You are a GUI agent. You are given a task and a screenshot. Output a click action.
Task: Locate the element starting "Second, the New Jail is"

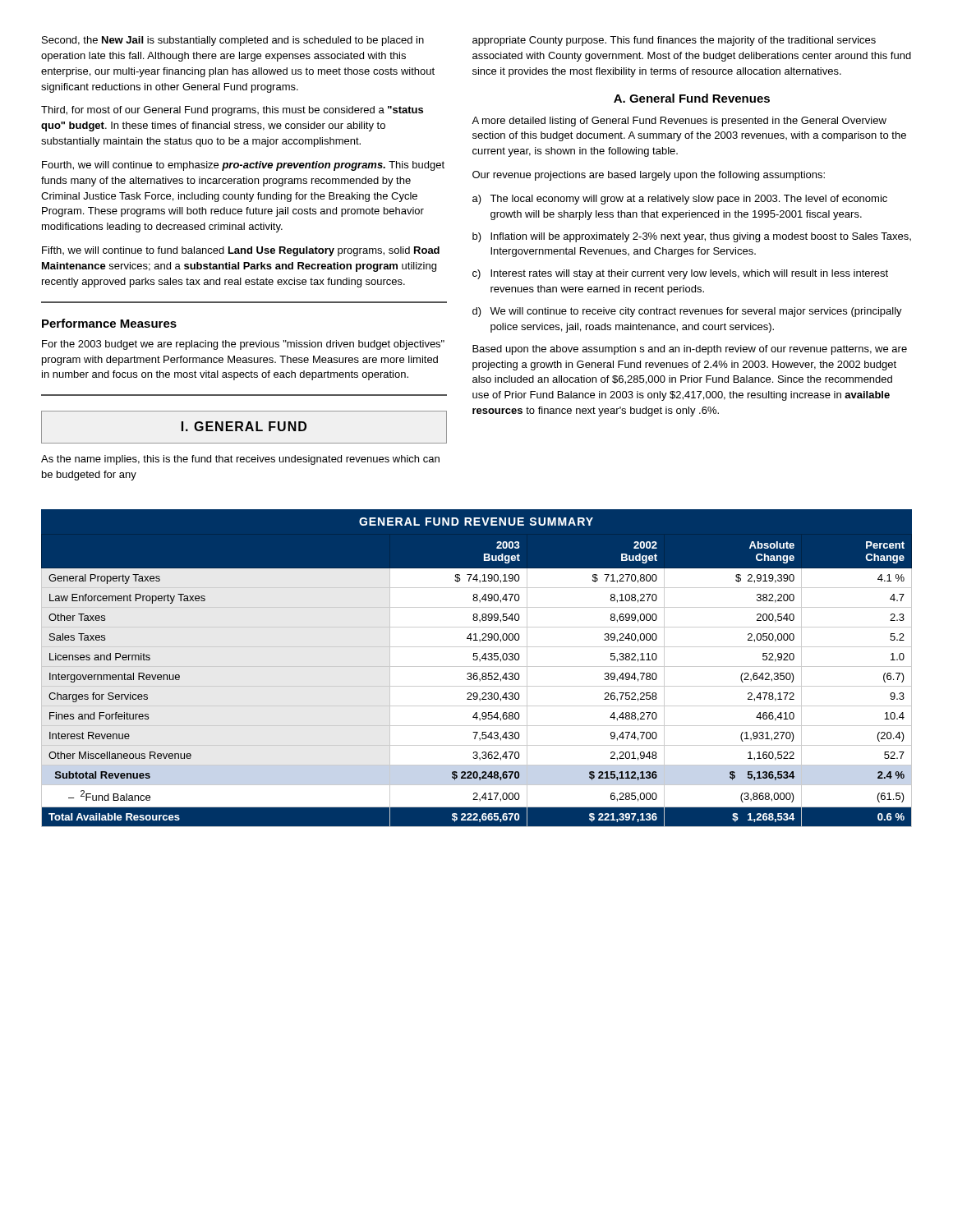click(x=238, y=63)
